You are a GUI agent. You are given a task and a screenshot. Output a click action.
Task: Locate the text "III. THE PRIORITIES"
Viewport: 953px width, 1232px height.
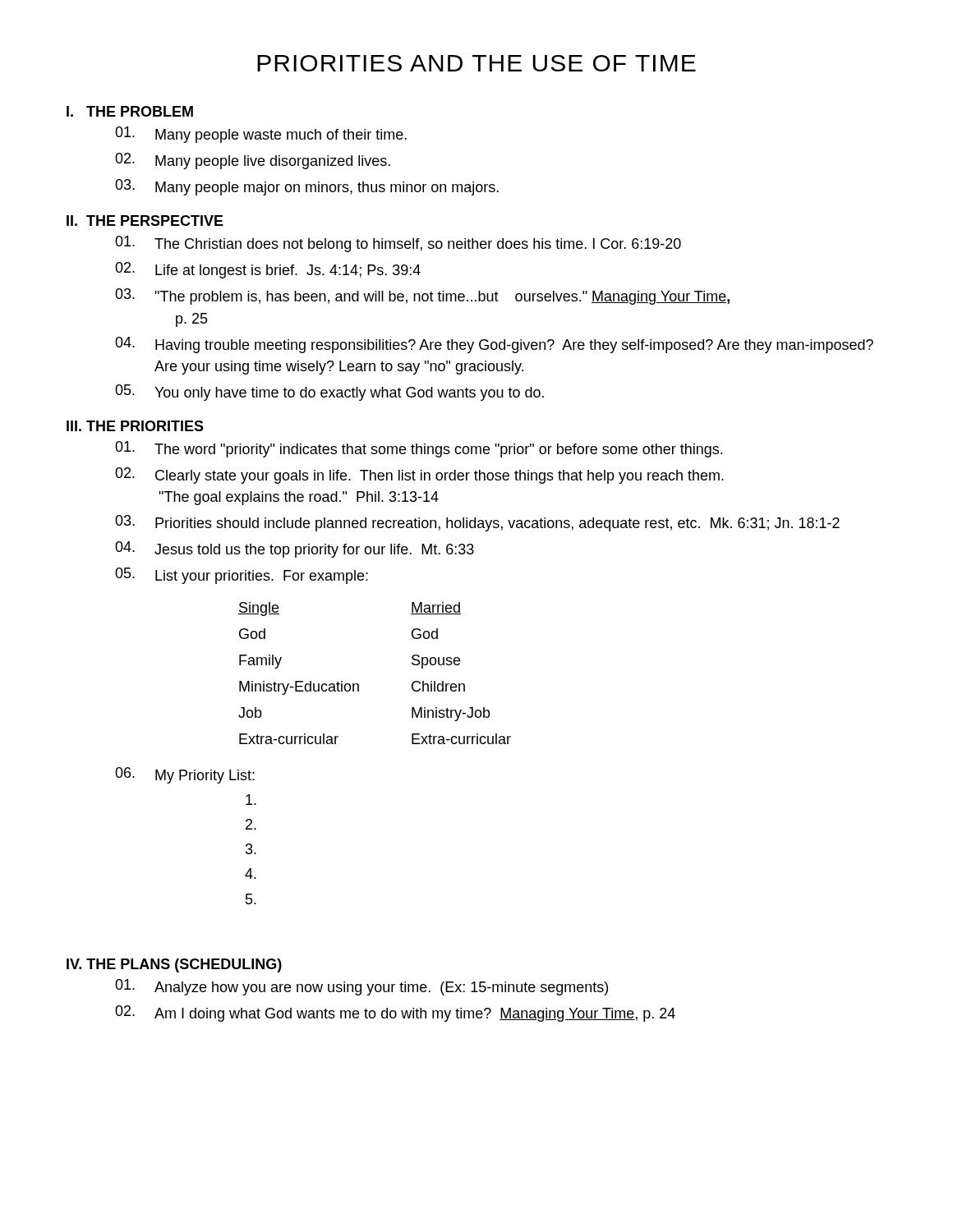[135, 426]
